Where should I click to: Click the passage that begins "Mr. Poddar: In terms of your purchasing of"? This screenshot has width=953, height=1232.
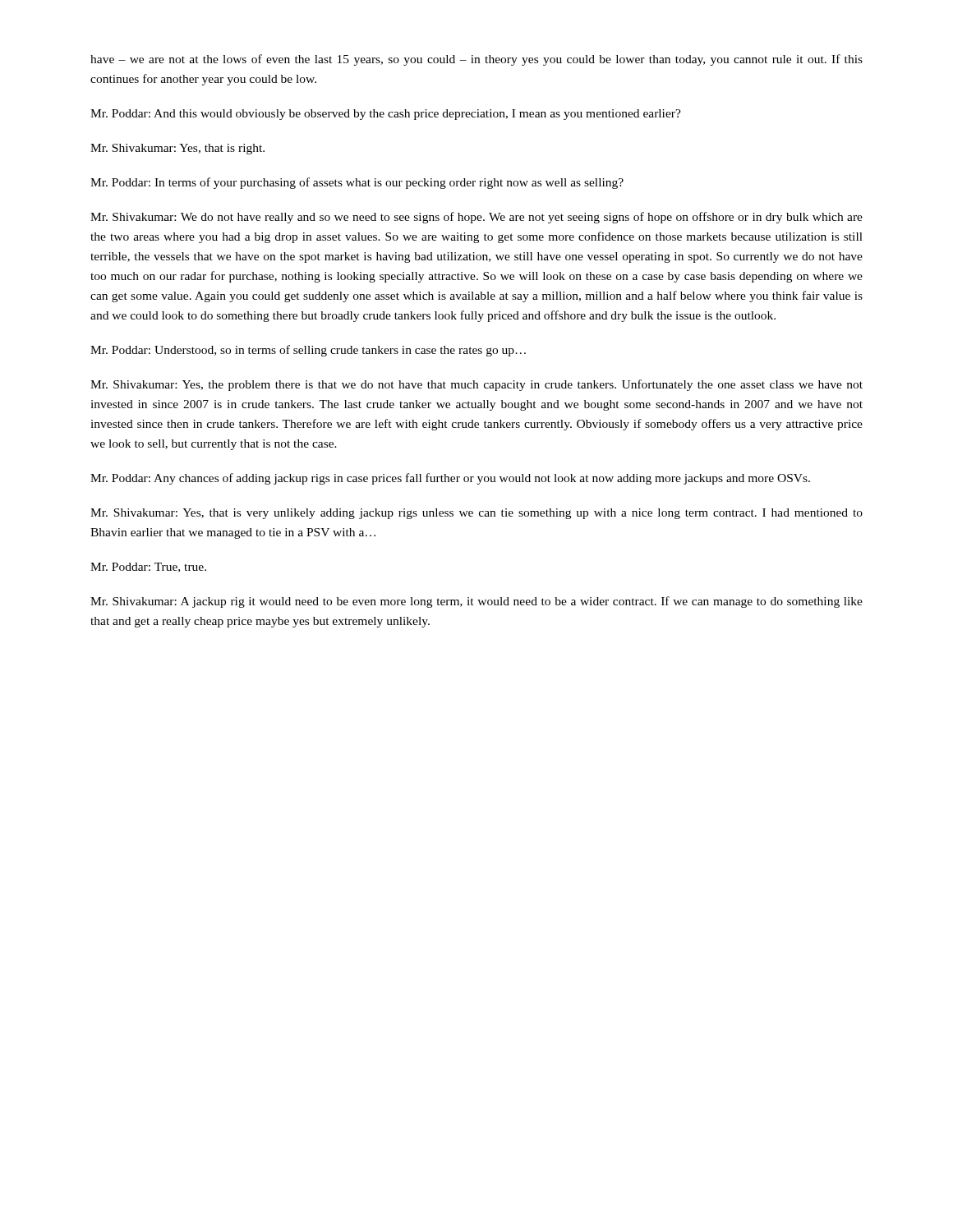pos(357,182)
